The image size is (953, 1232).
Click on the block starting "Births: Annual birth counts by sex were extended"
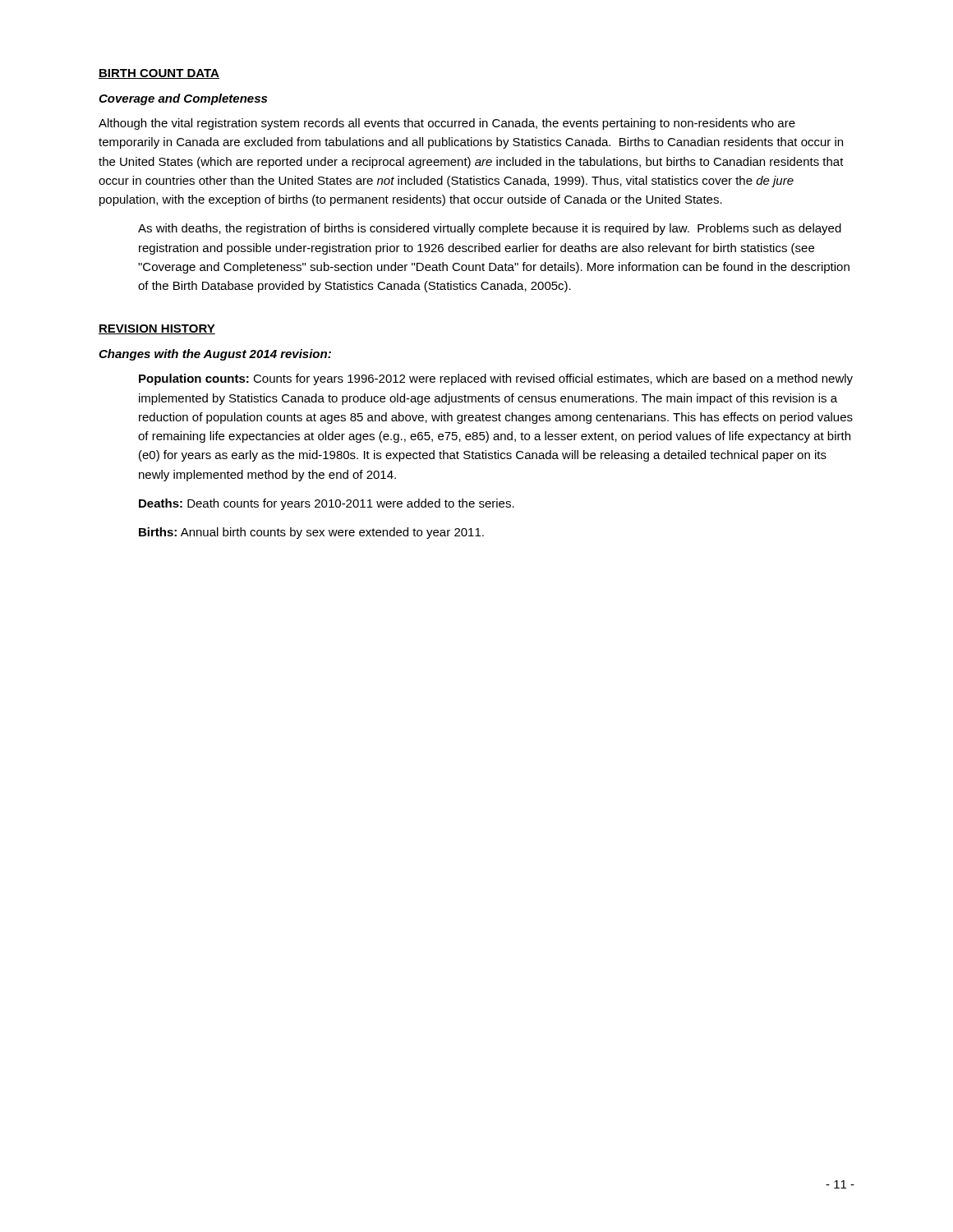[311, 533]
